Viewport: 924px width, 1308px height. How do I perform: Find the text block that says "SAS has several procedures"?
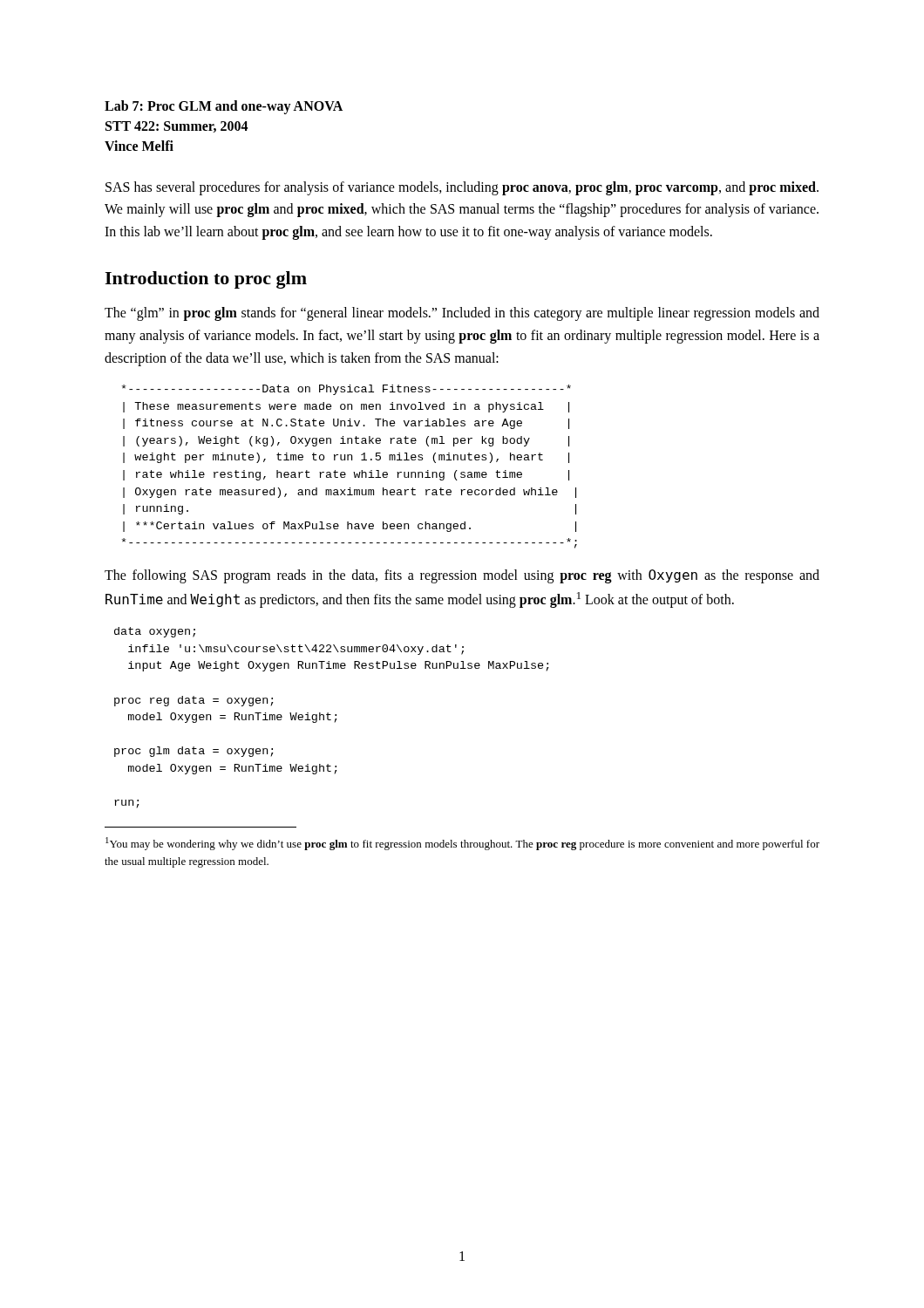click(x=462, y=209)
